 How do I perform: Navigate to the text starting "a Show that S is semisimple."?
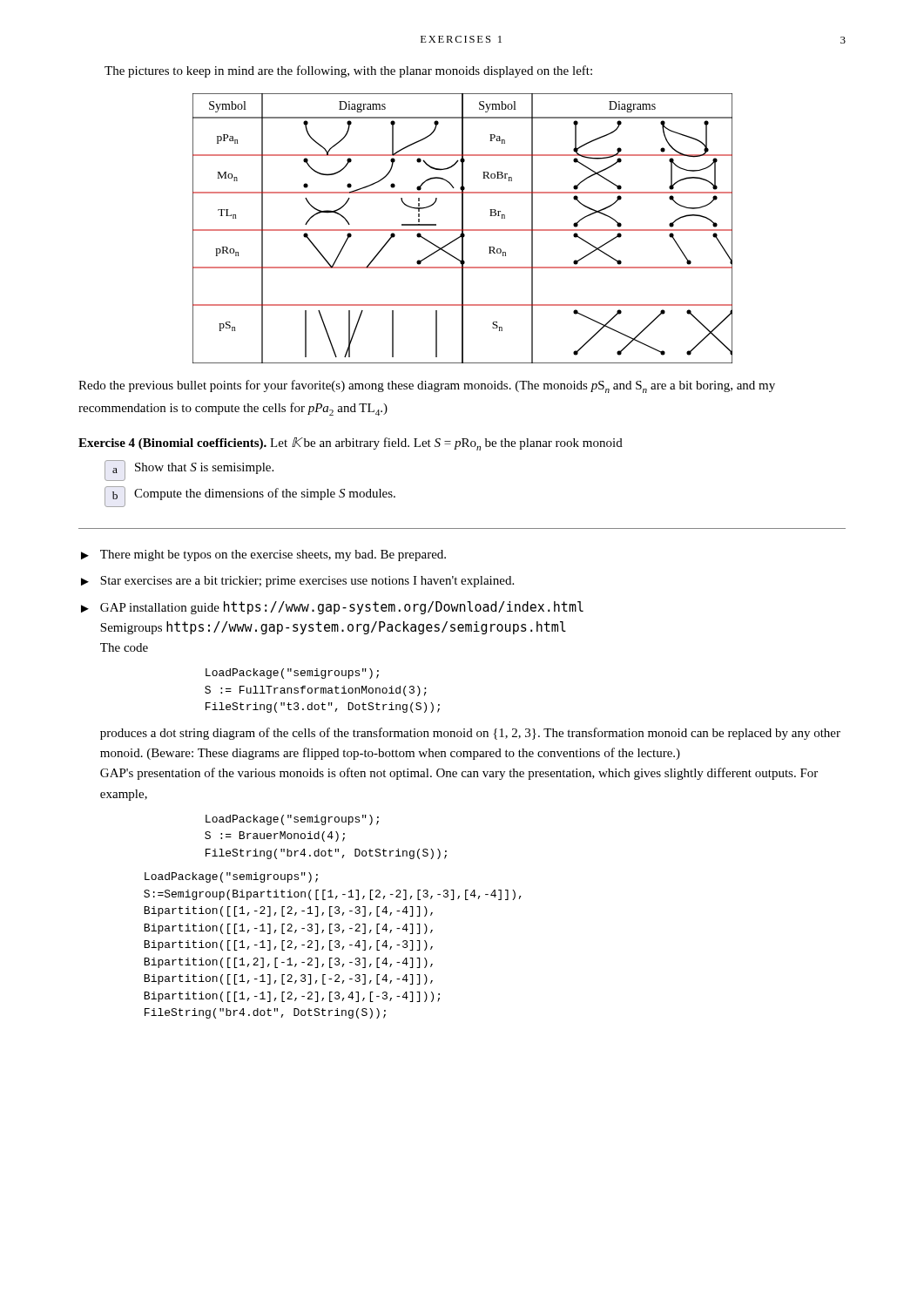click(189, 471)
